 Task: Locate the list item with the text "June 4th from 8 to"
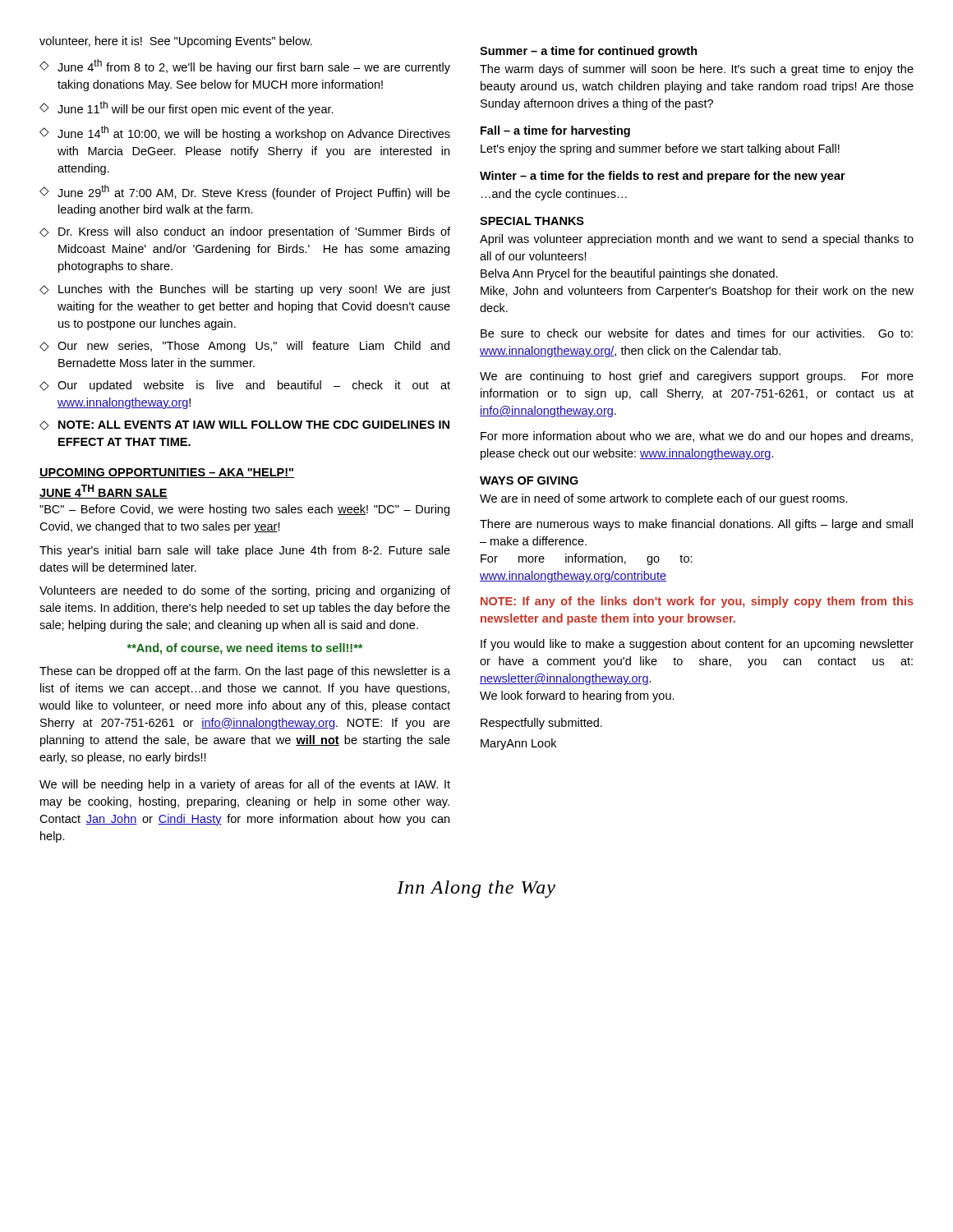254,74
